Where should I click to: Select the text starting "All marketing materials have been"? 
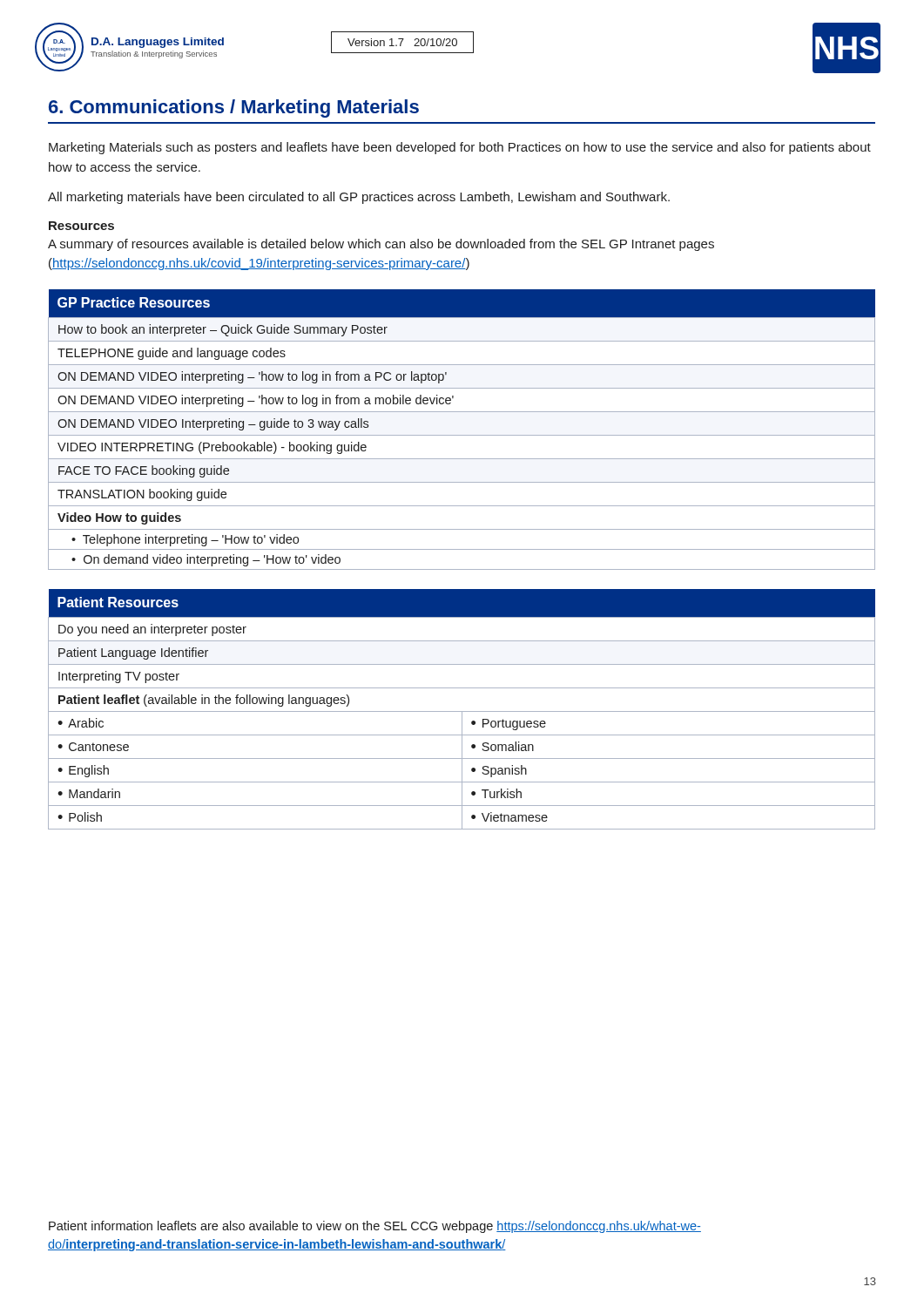[x=359, y=197]
